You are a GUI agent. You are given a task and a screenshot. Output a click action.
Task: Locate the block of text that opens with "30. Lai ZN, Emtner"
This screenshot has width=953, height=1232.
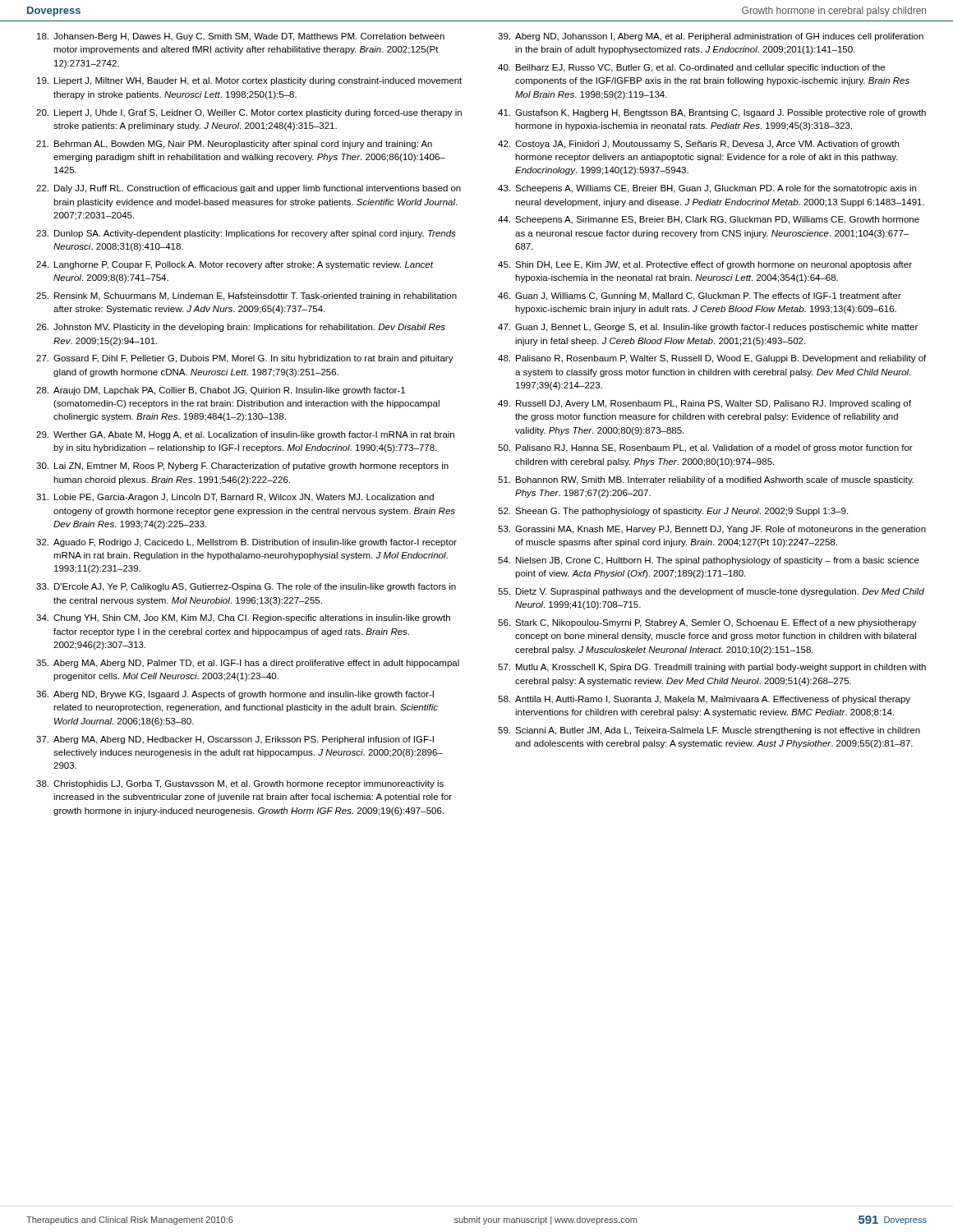click(246, 473)
